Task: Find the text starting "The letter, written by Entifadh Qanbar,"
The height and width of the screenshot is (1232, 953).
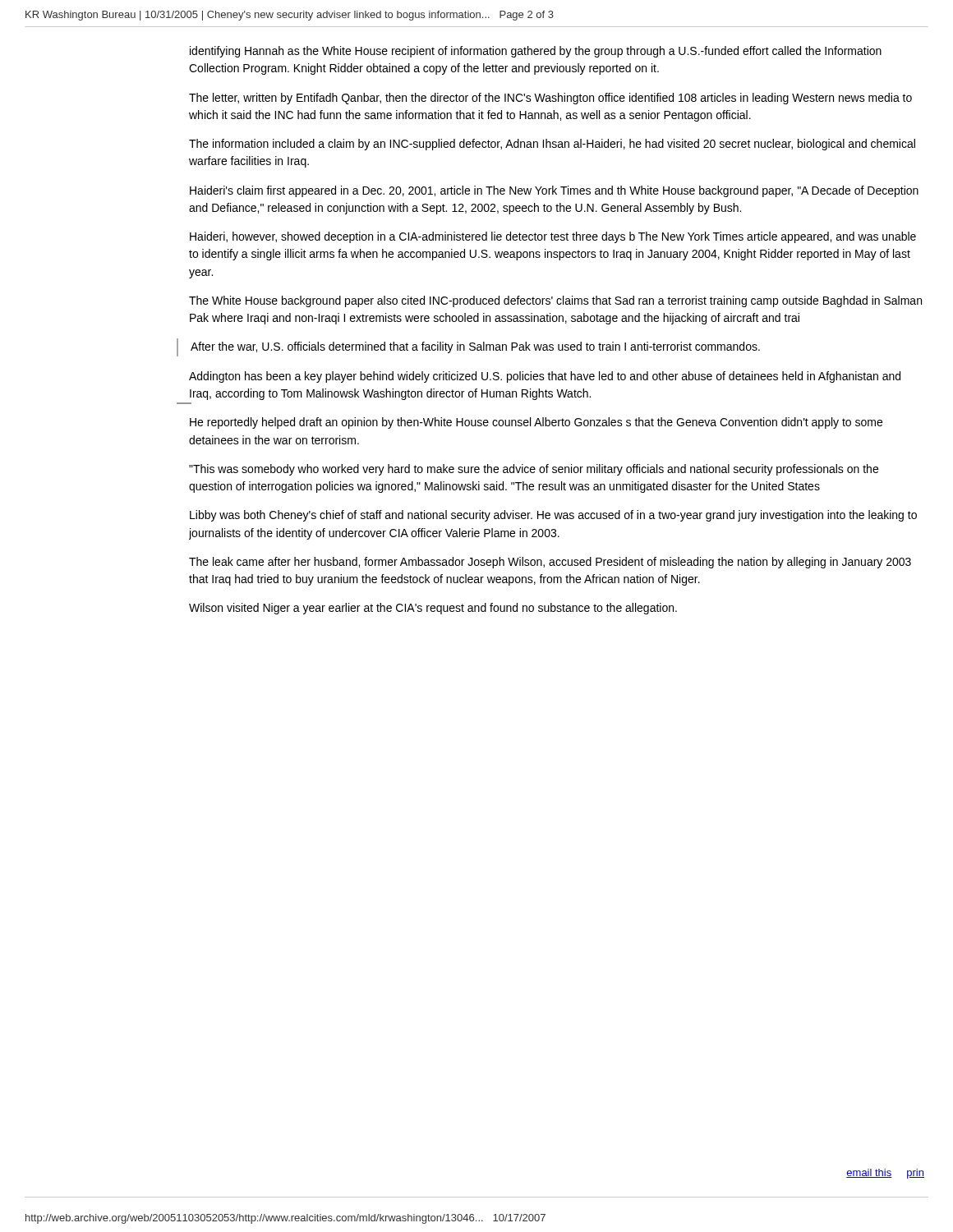Action: coord(551,106)
